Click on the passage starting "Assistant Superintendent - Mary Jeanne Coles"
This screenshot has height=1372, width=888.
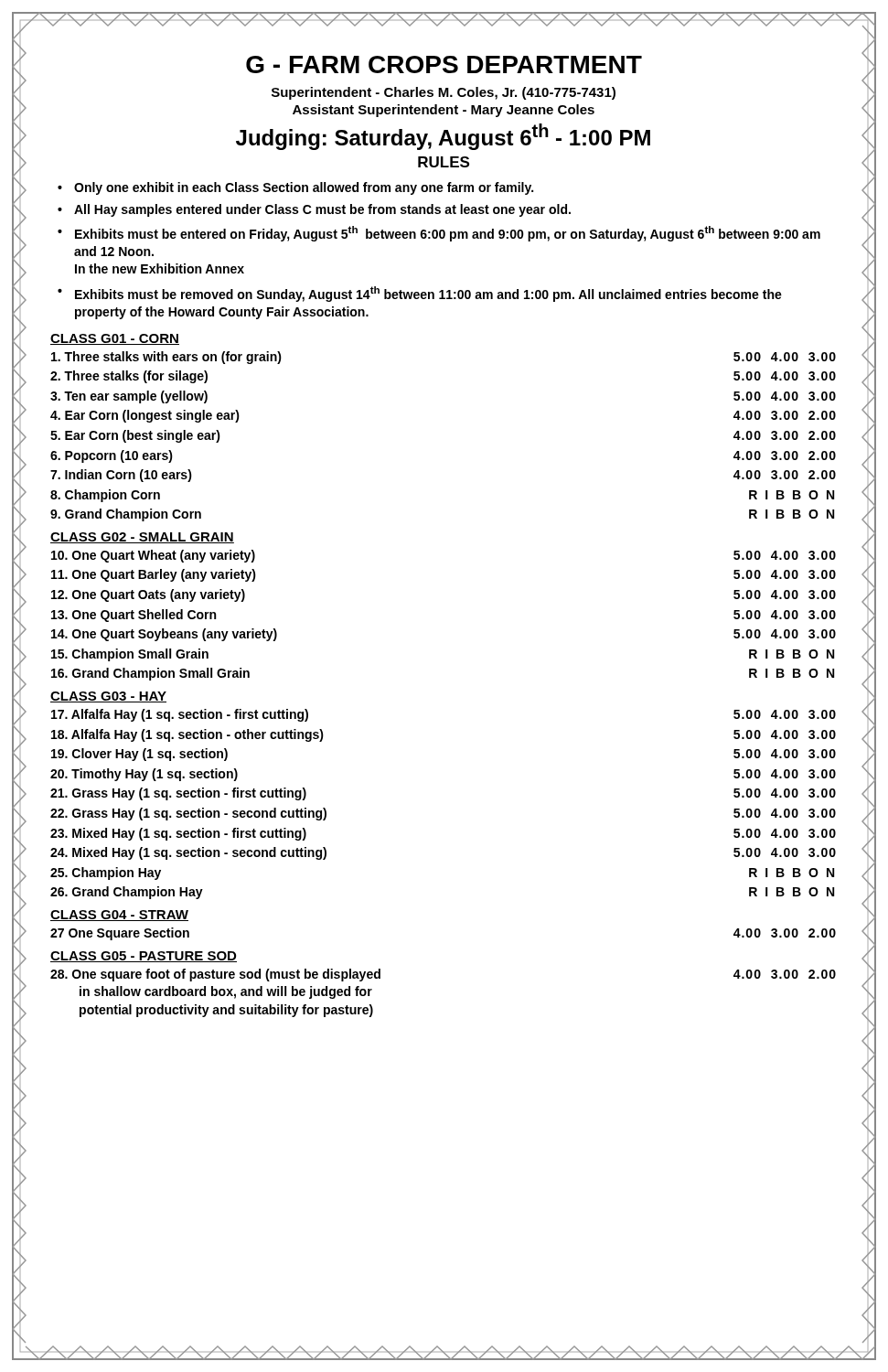point(444,109)
